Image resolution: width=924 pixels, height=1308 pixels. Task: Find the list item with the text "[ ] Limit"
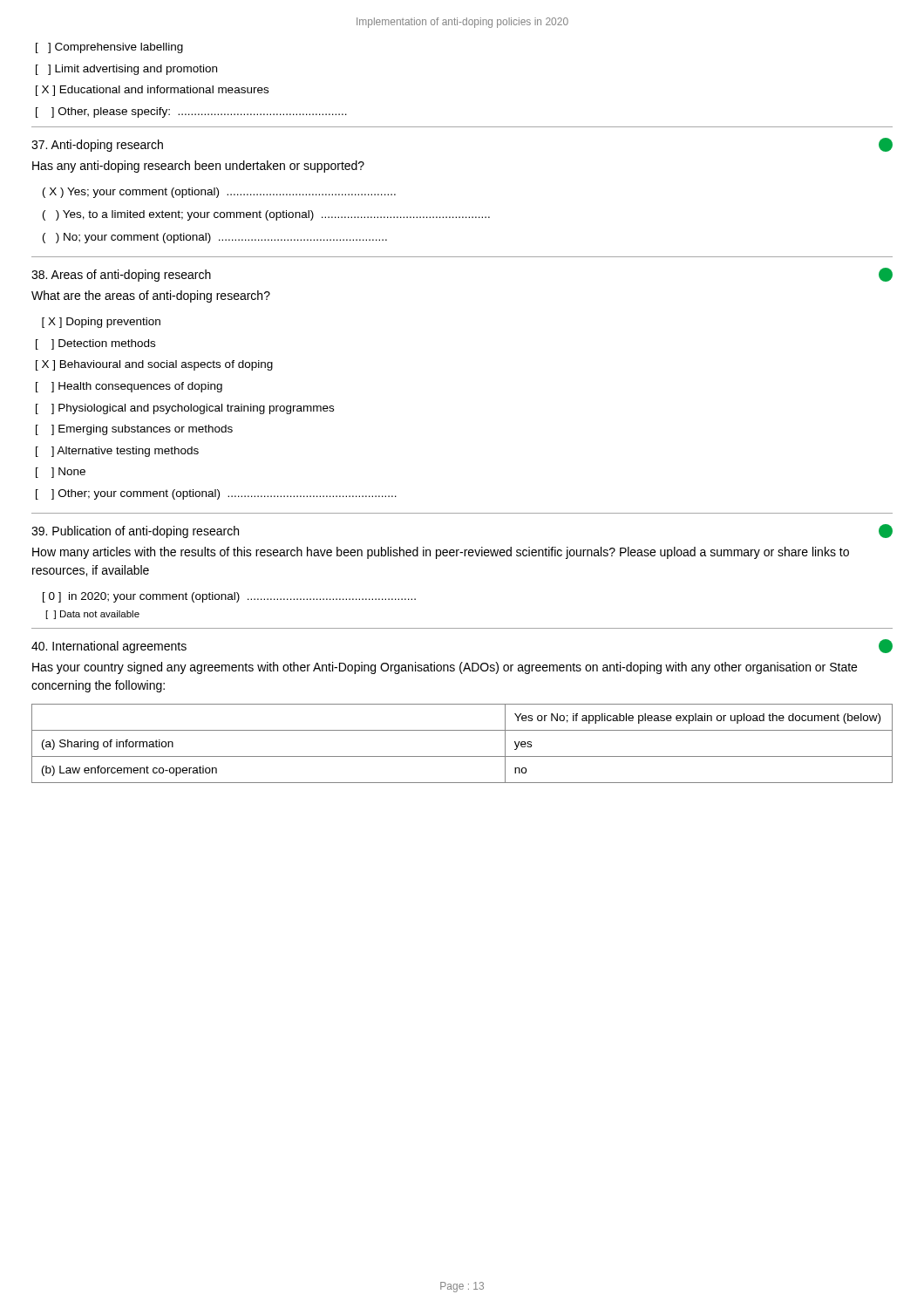click(x=126, y=68)
